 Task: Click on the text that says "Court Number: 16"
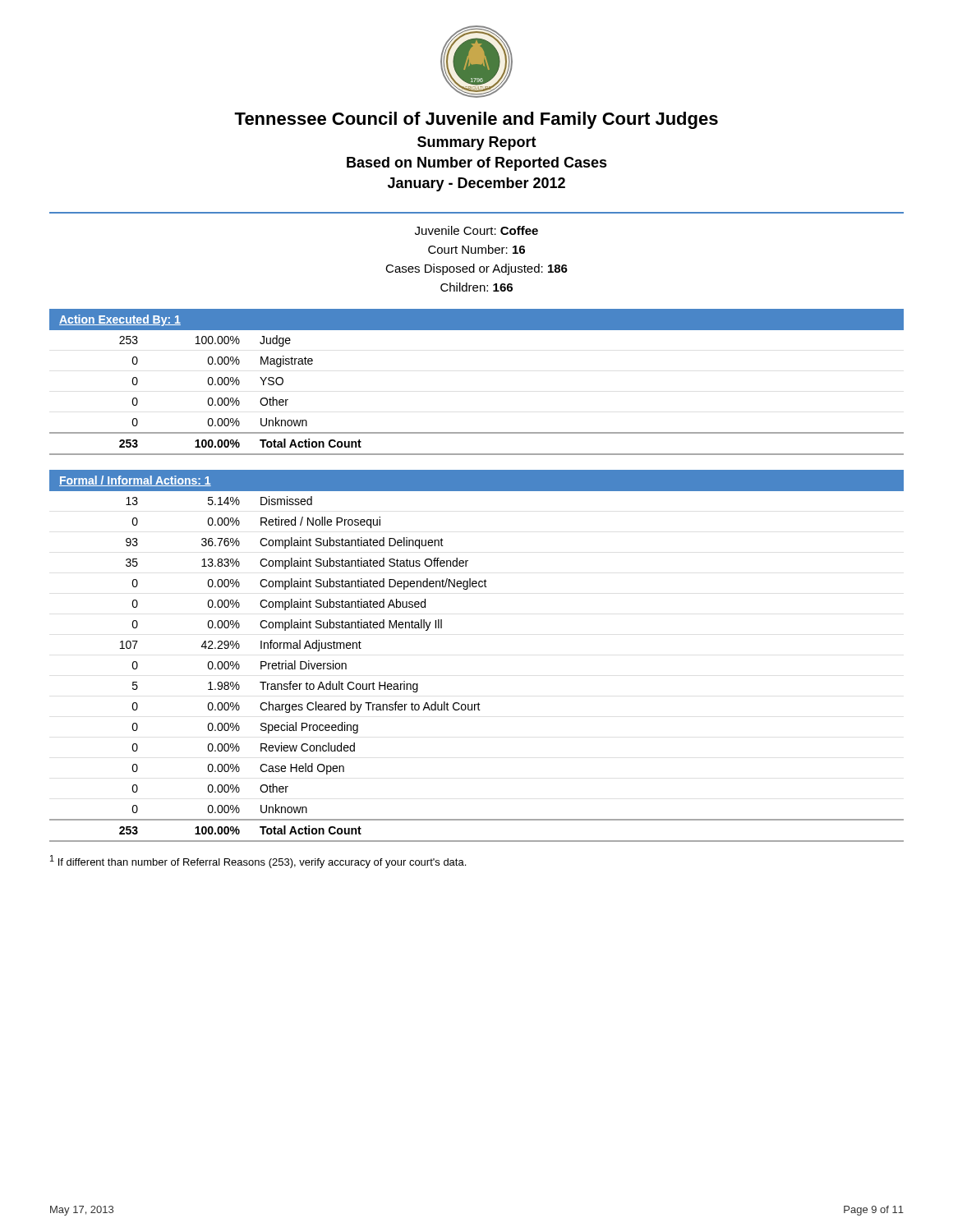(x=476, y=250)
